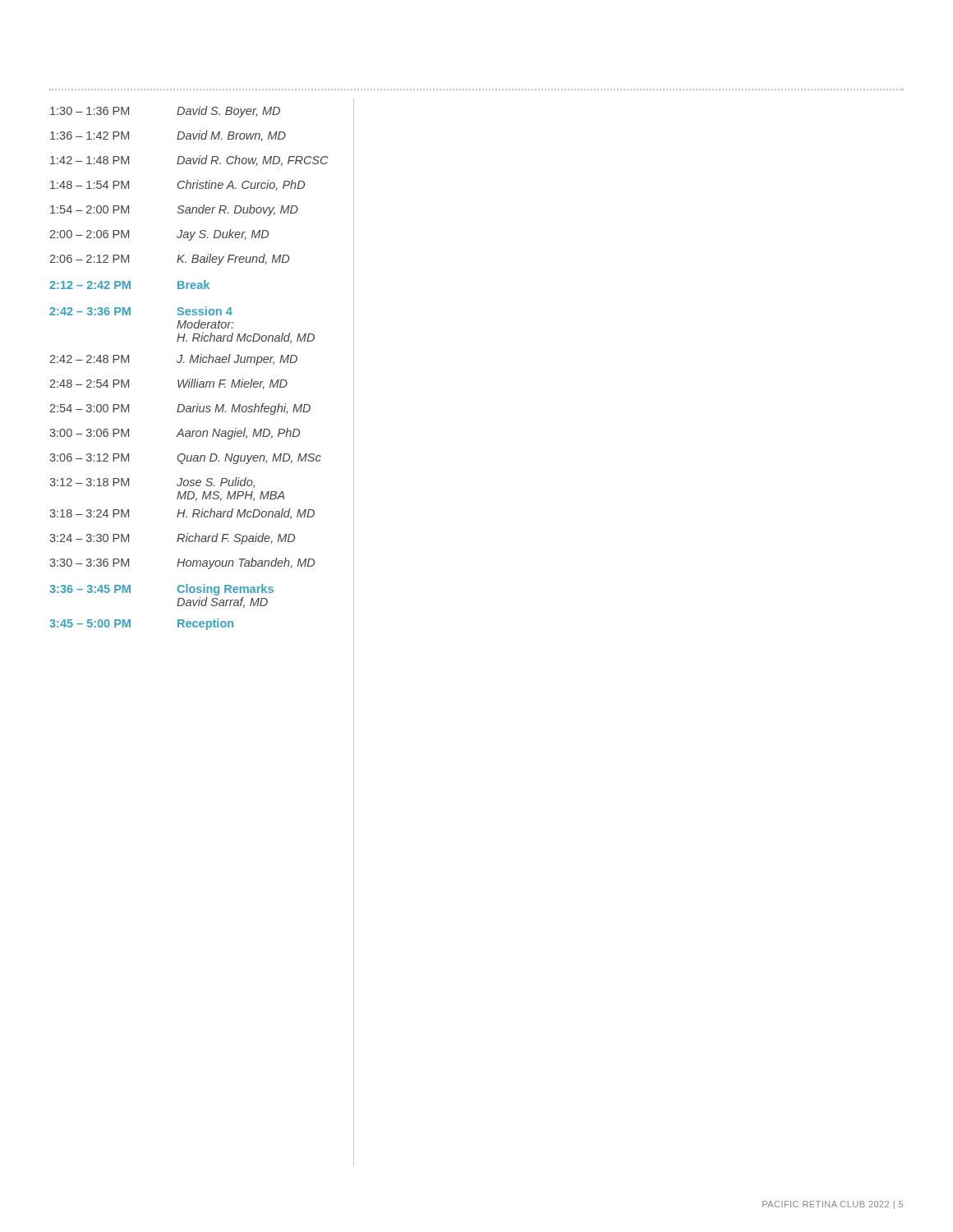The image size is (953, 1232).
Task: Find the block starting "3:24 – 3:30 PM Richard F."
Action: point(238,537)
